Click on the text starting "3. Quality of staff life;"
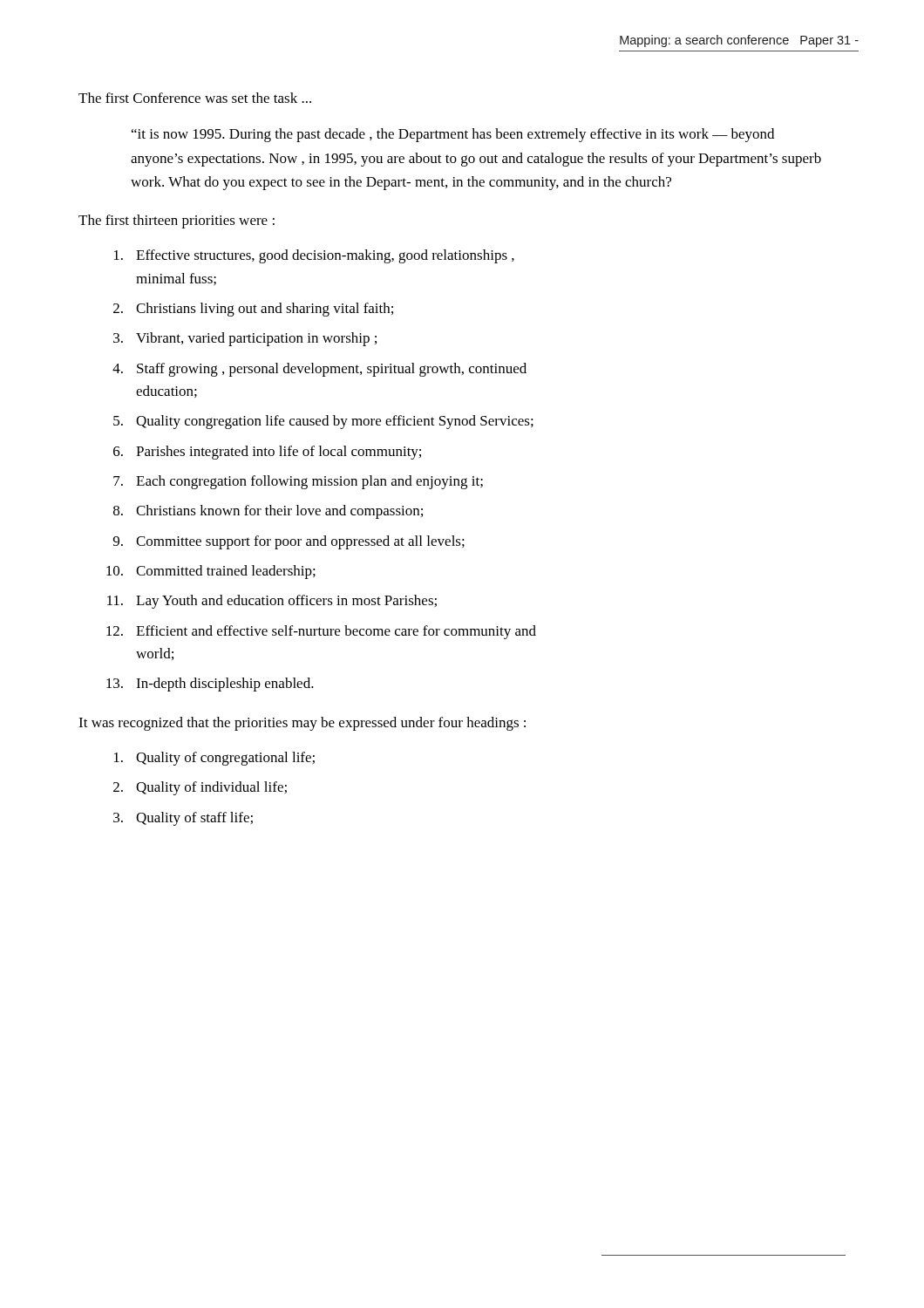 click(x=183, y=819)
